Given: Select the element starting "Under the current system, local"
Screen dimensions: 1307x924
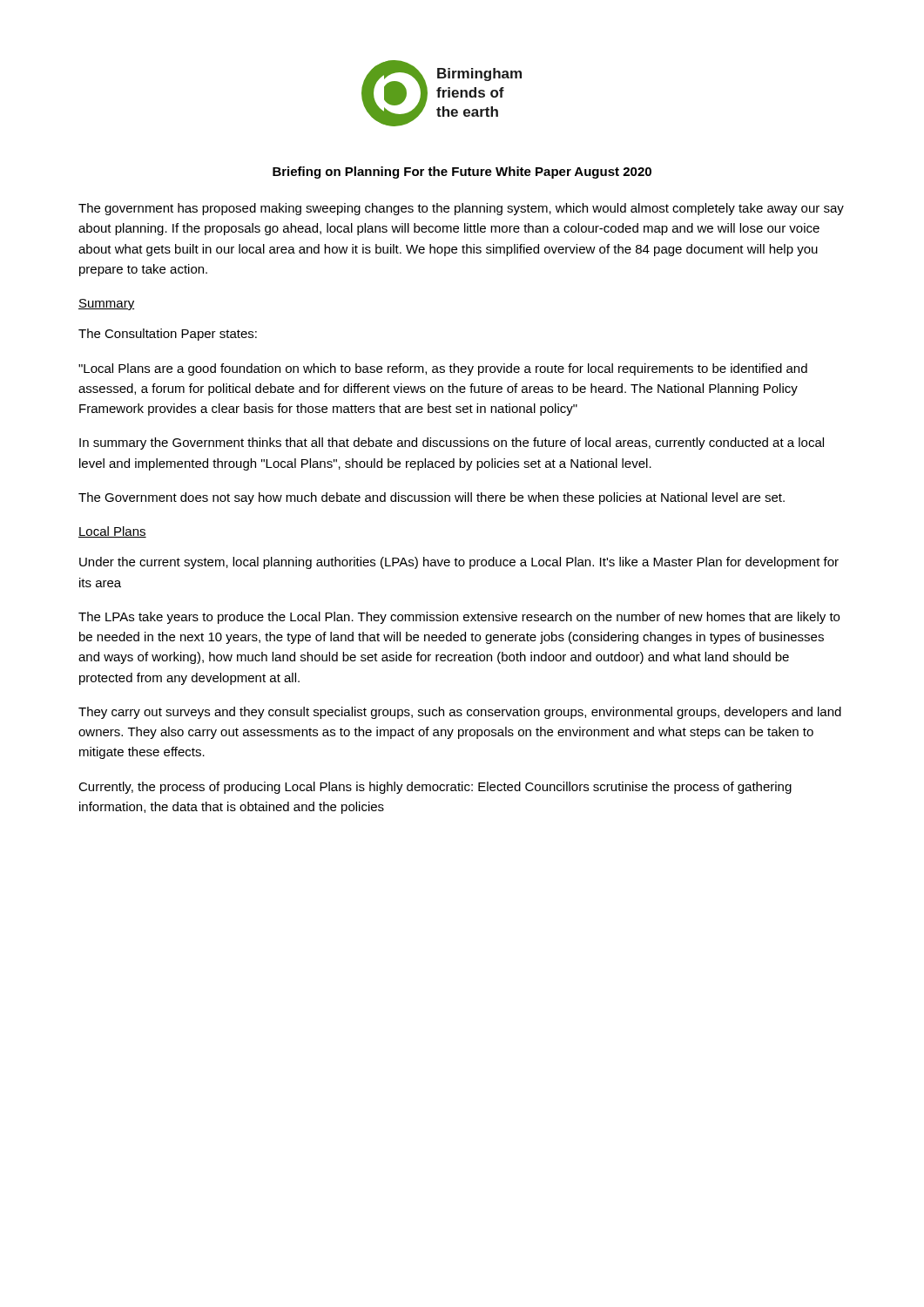Looking at the screenshot, I should [462, 572].
